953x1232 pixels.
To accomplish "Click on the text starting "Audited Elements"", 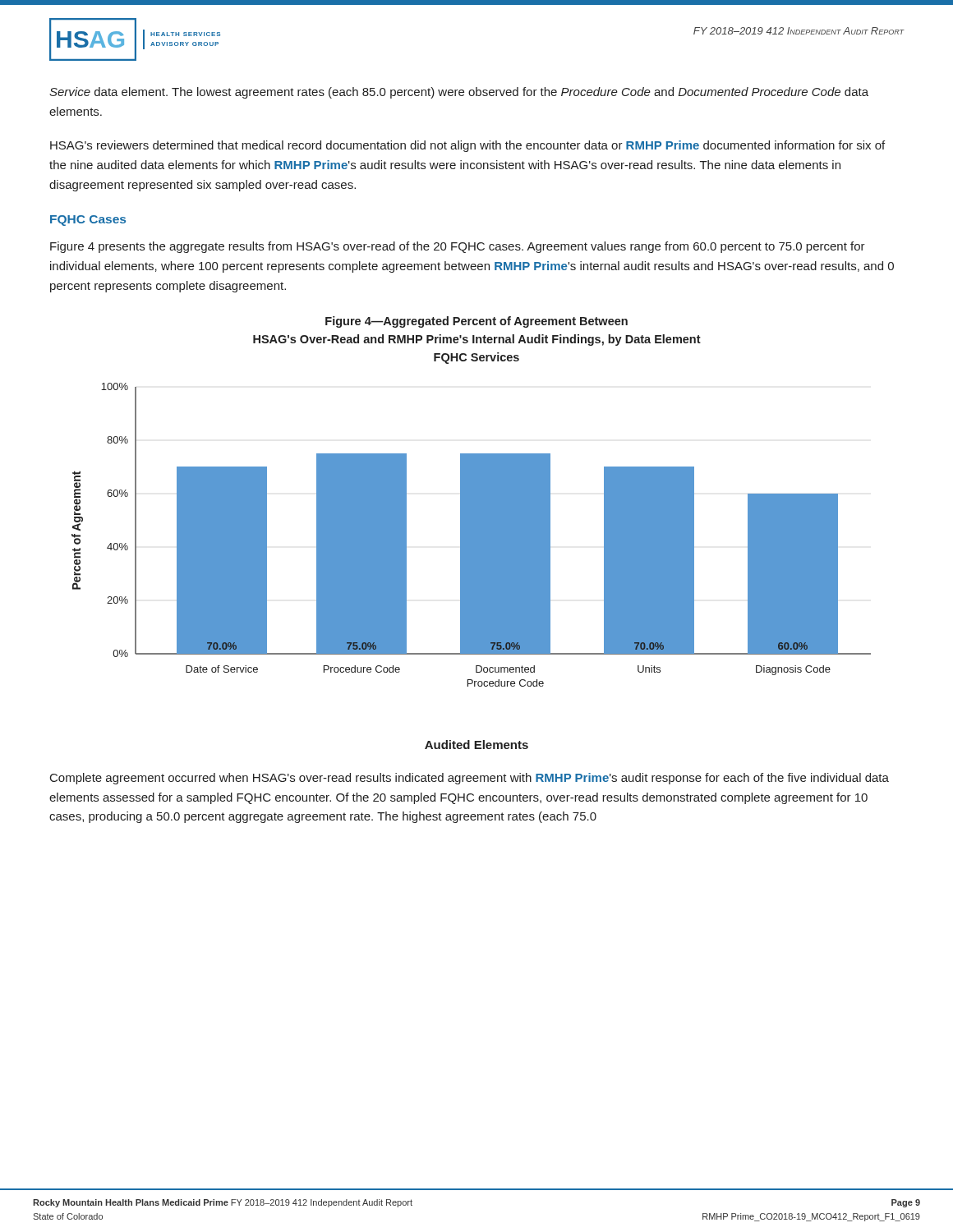I will (x=476, y=744).
